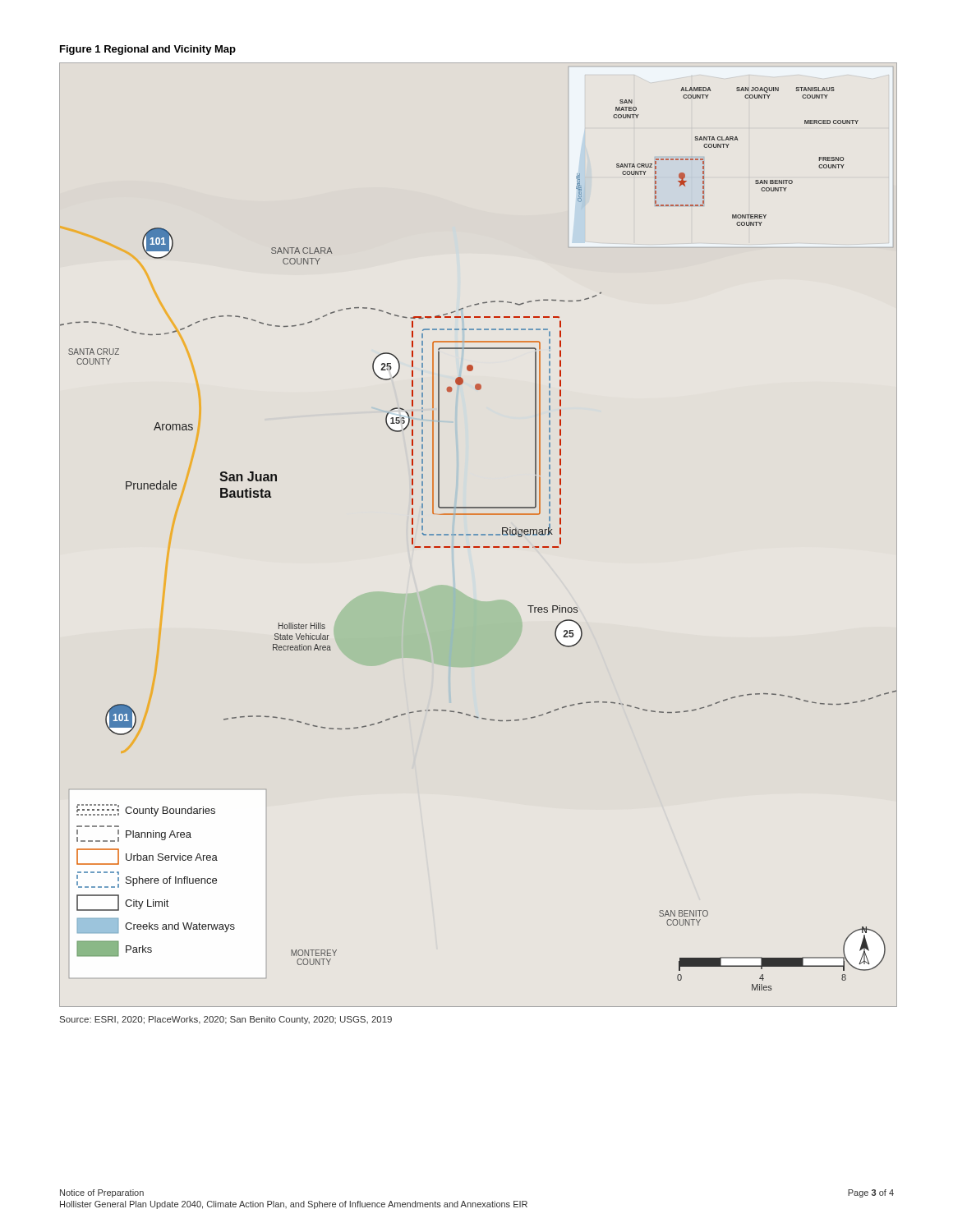
Task: Click on the caption containing "Source: ESRI, 2020; PlaceWorks, 2020;"
Action: pyautogui.click(x=226, y=1019)
